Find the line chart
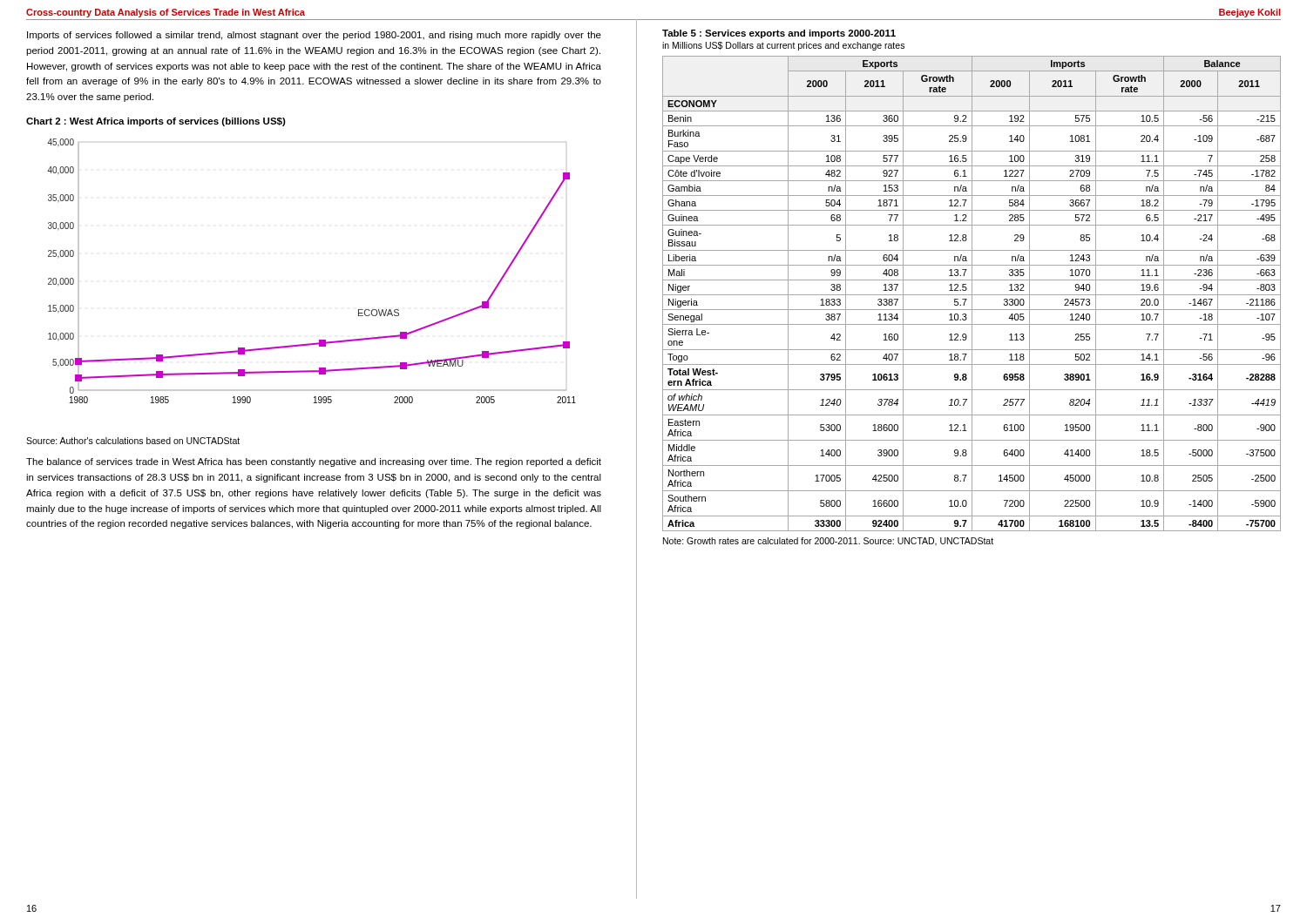This screenshot has height=924, width=1307. [314, 283]
